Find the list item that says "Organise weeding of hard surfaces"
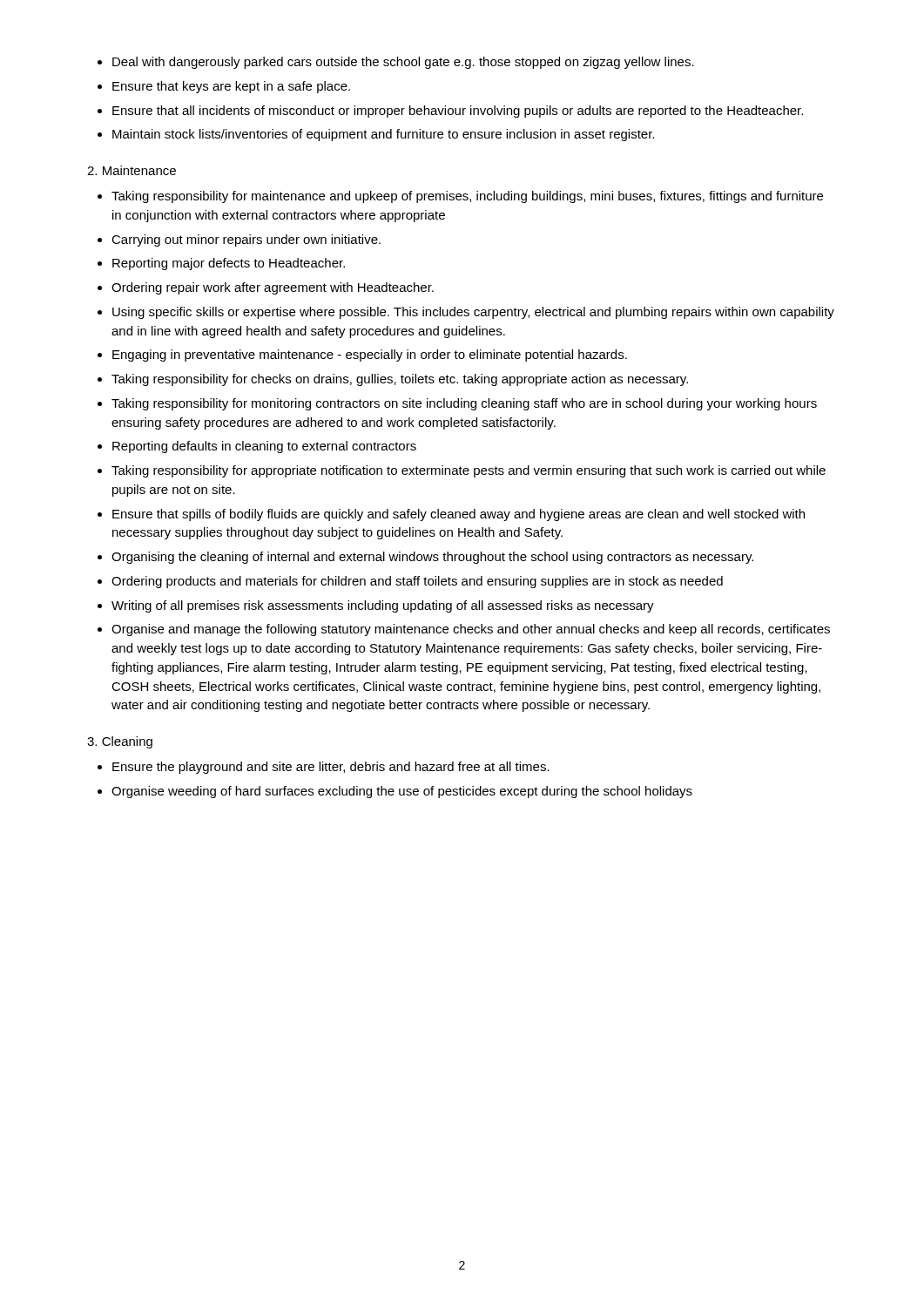924x1307 pixels. coord(474,791)
